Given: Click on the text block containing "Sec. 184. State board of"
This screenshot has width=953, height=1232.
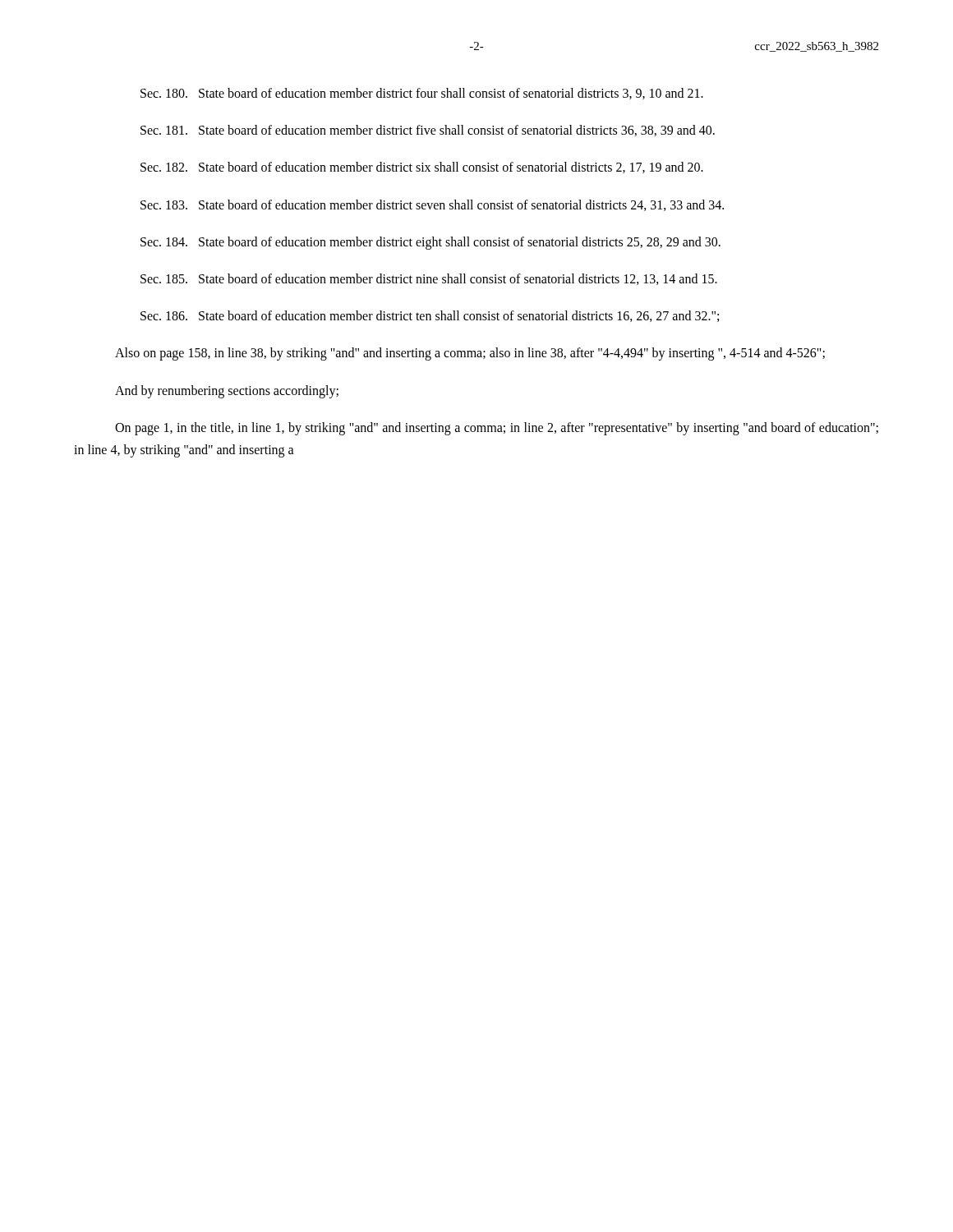Looking at the screenshot, I should (x=430, y=242).
